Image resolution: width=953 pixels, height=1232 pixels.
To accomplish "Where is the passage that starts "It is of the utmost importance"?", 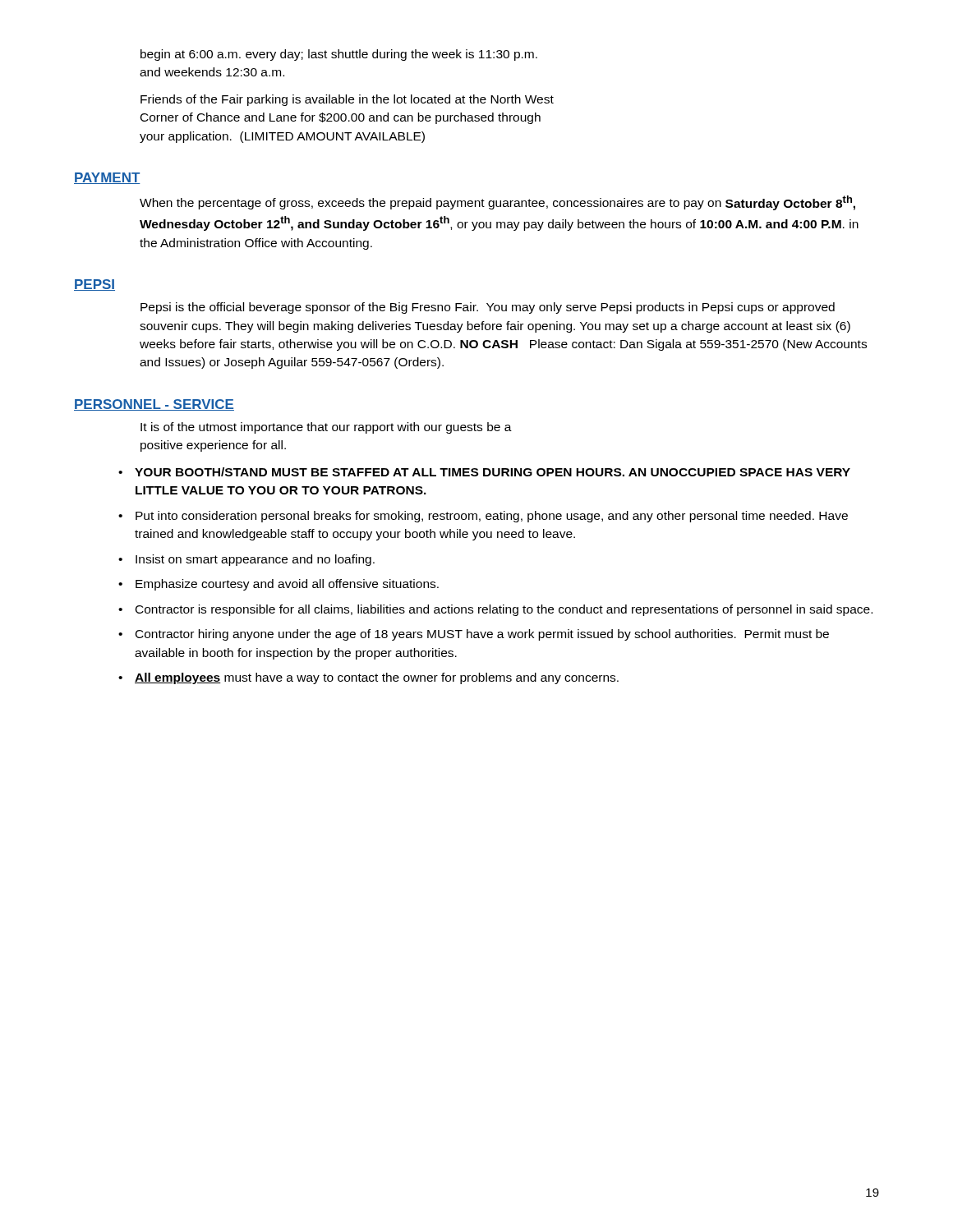I will click(325, 436).
